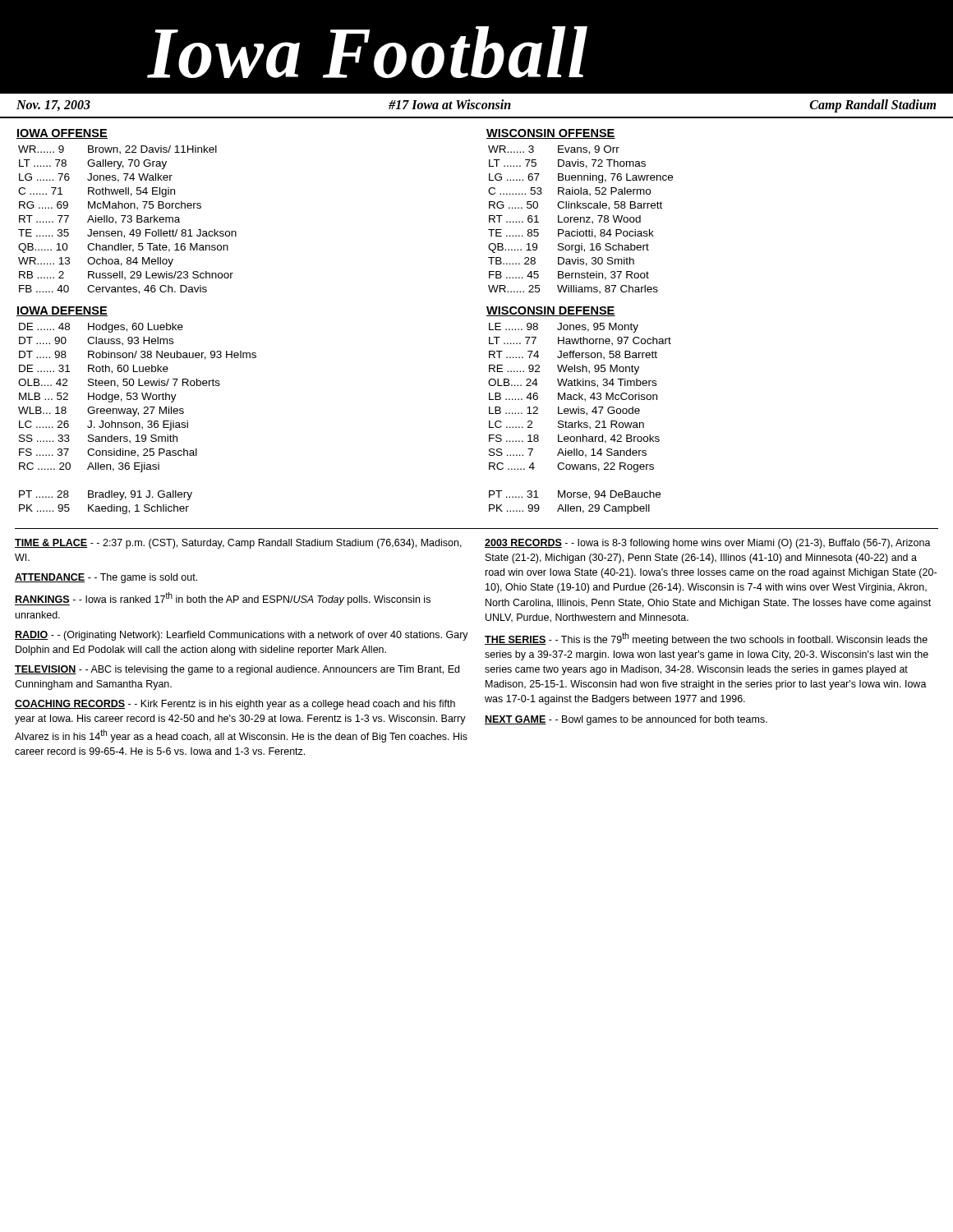Viewport: 953px width, 1232px height.
Task: Locate the table with the text "Jones, 95 Monty"
Action: [711, 417]
